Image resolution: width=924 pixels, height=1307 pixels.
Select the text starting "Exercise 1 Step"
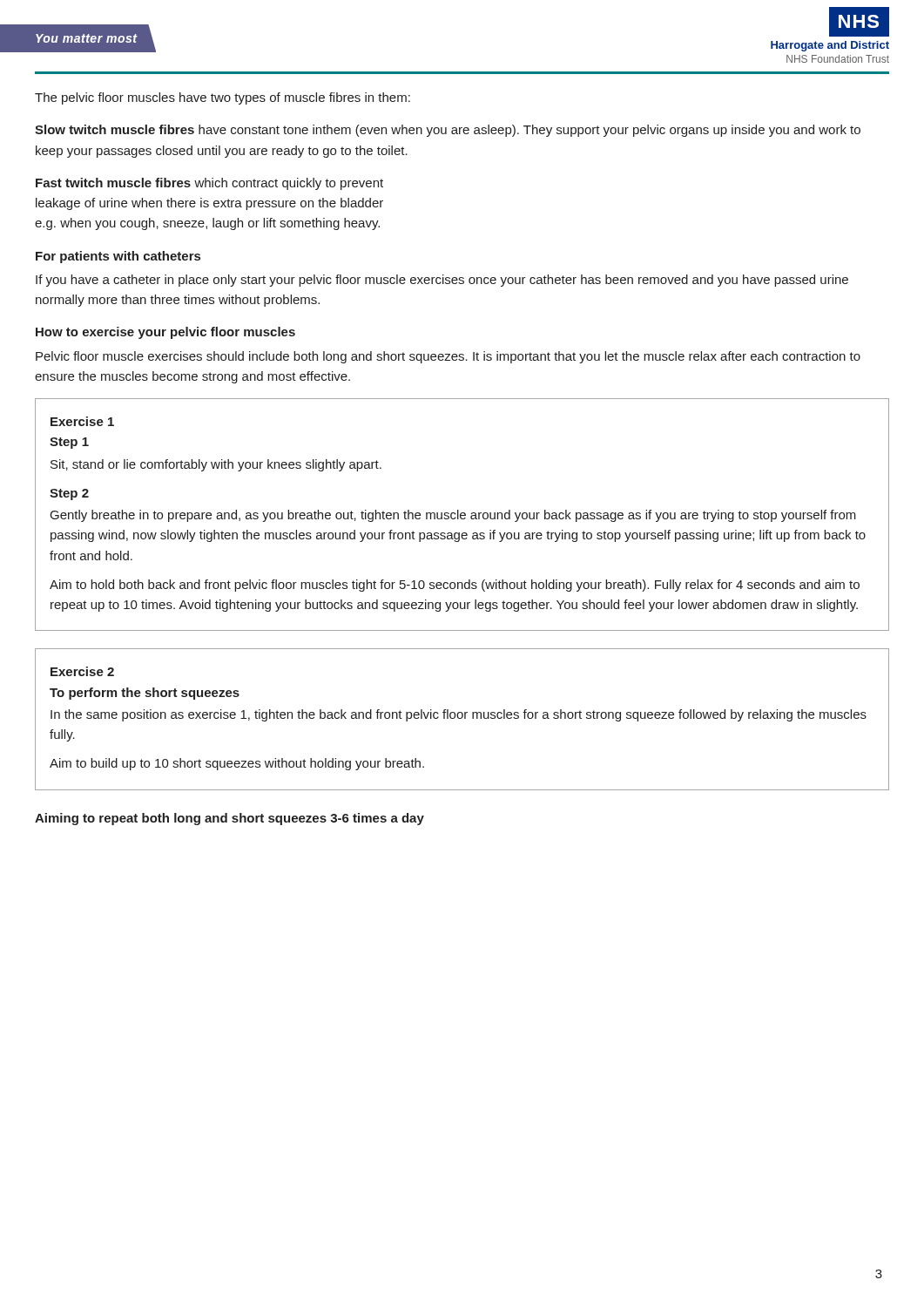(x=462, y=513)
